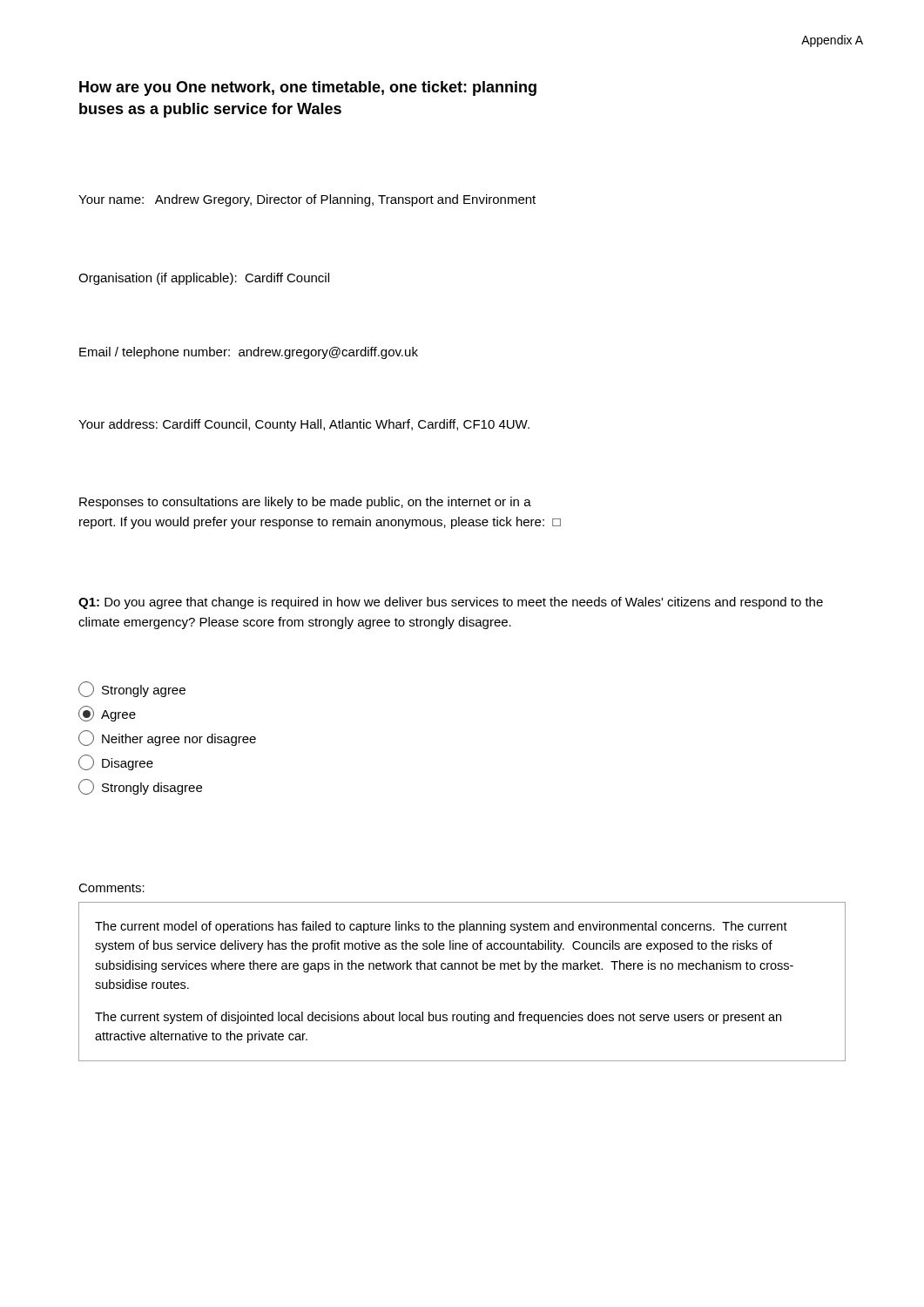Locate the list item containing "Strongly disagree"
Screen dimensions: 1307x924
pyautogui.click(x=141, y=787)
